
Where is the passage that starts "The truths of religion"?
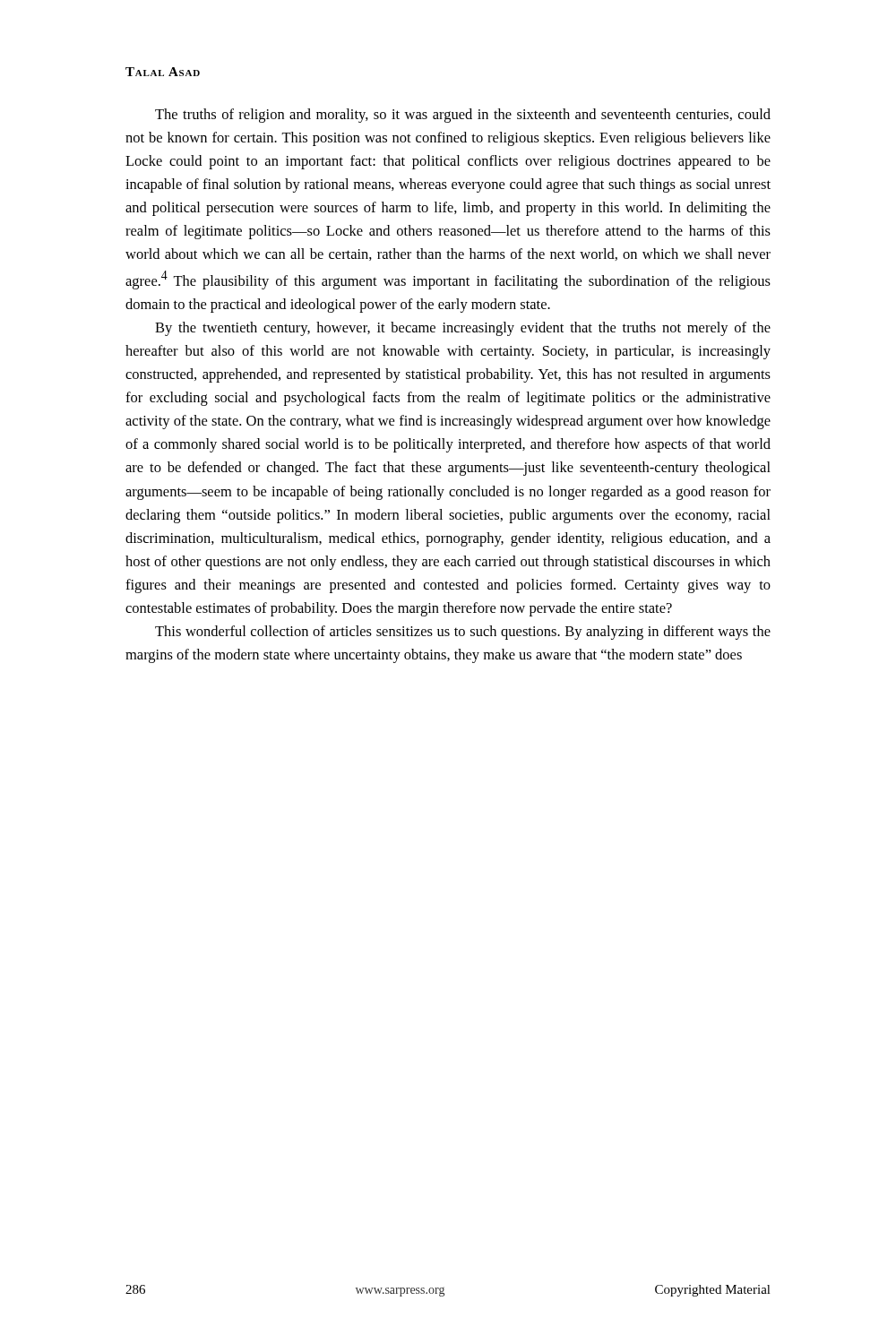click(x=448, y=385)
